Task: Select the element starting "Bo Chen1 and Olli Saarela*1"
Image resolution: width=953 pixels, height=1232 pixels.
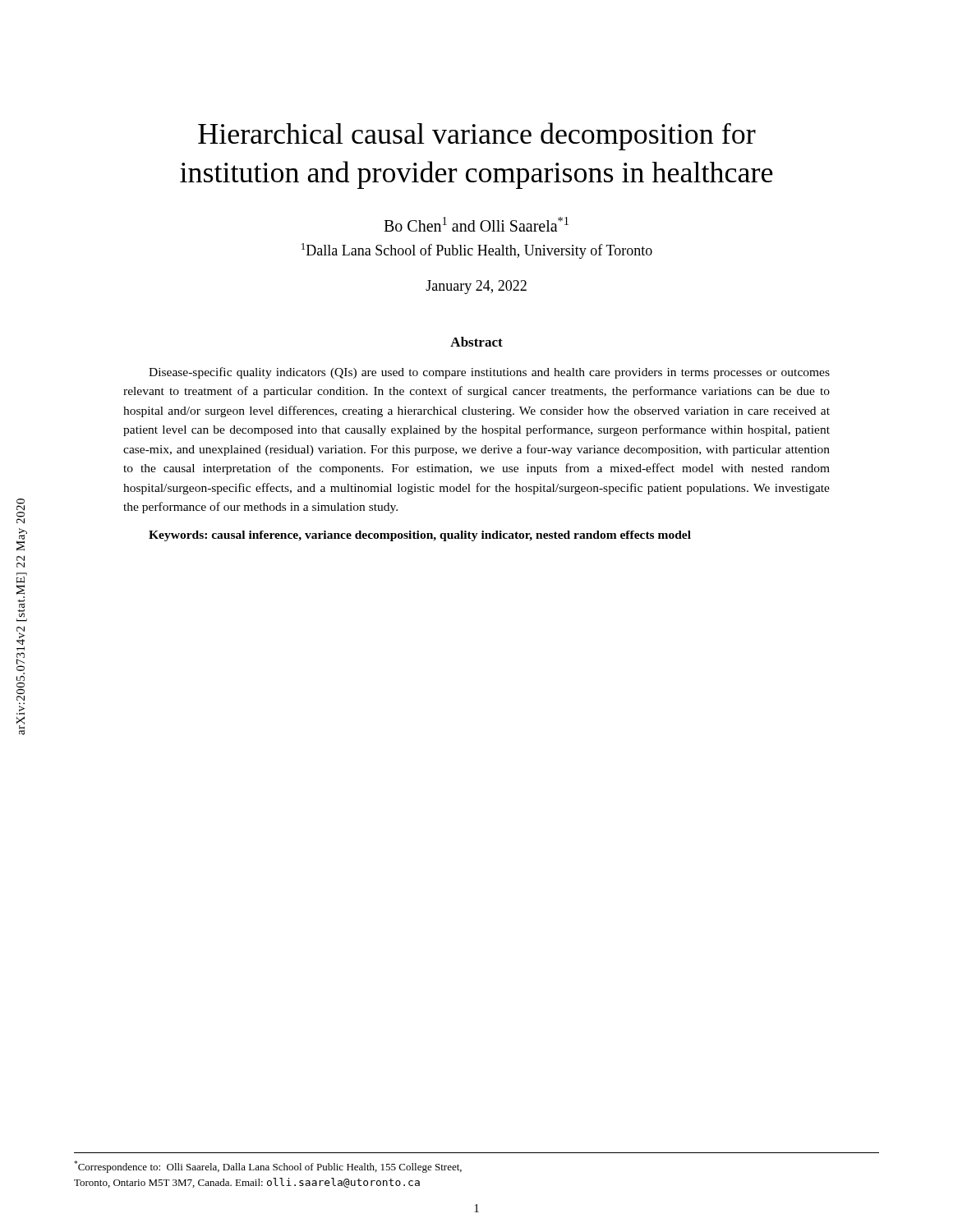Action: (x=476, y=226)
